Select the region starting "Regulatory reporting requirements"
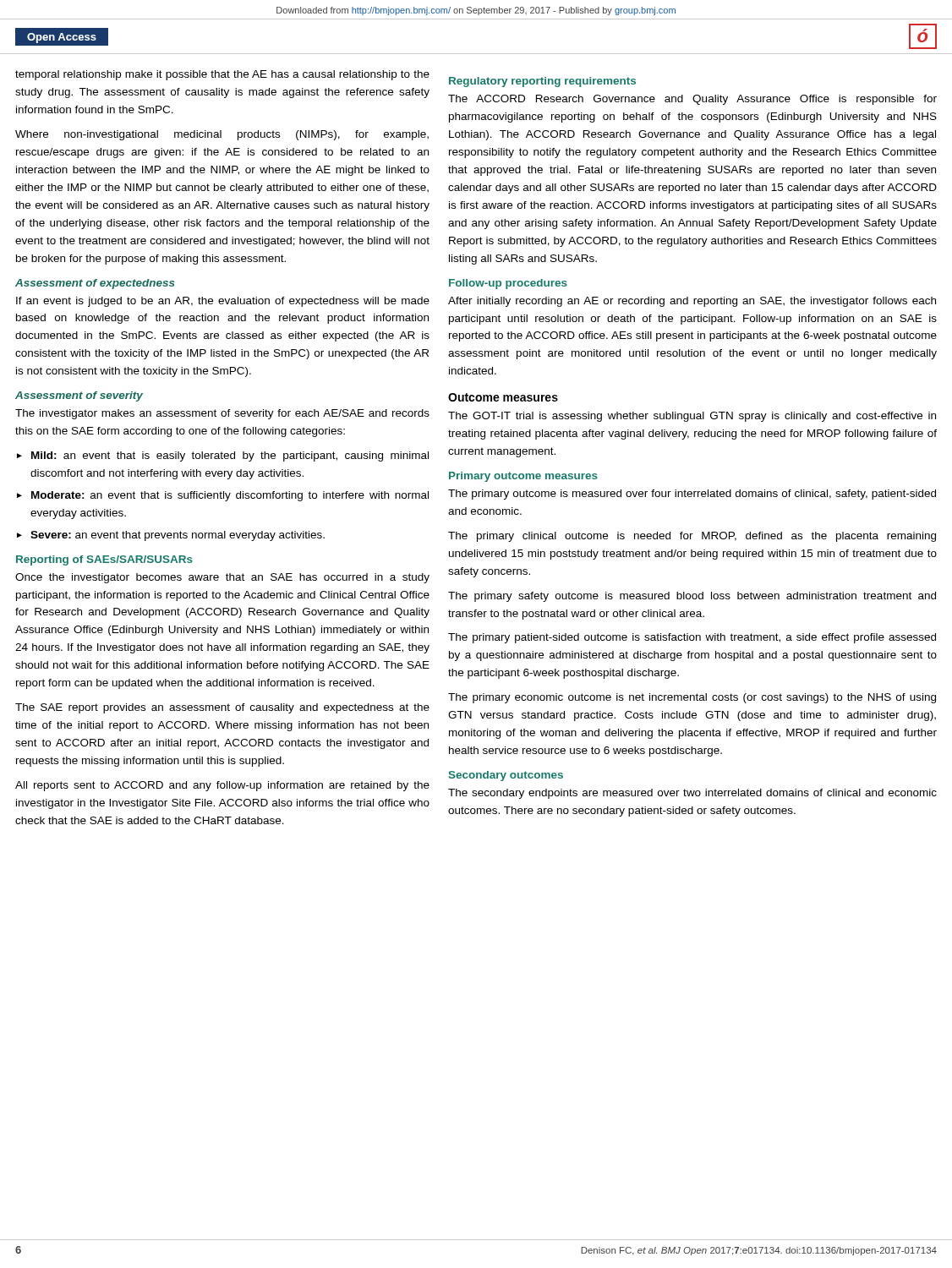952x1268 pixels. [x=542, y=81]
